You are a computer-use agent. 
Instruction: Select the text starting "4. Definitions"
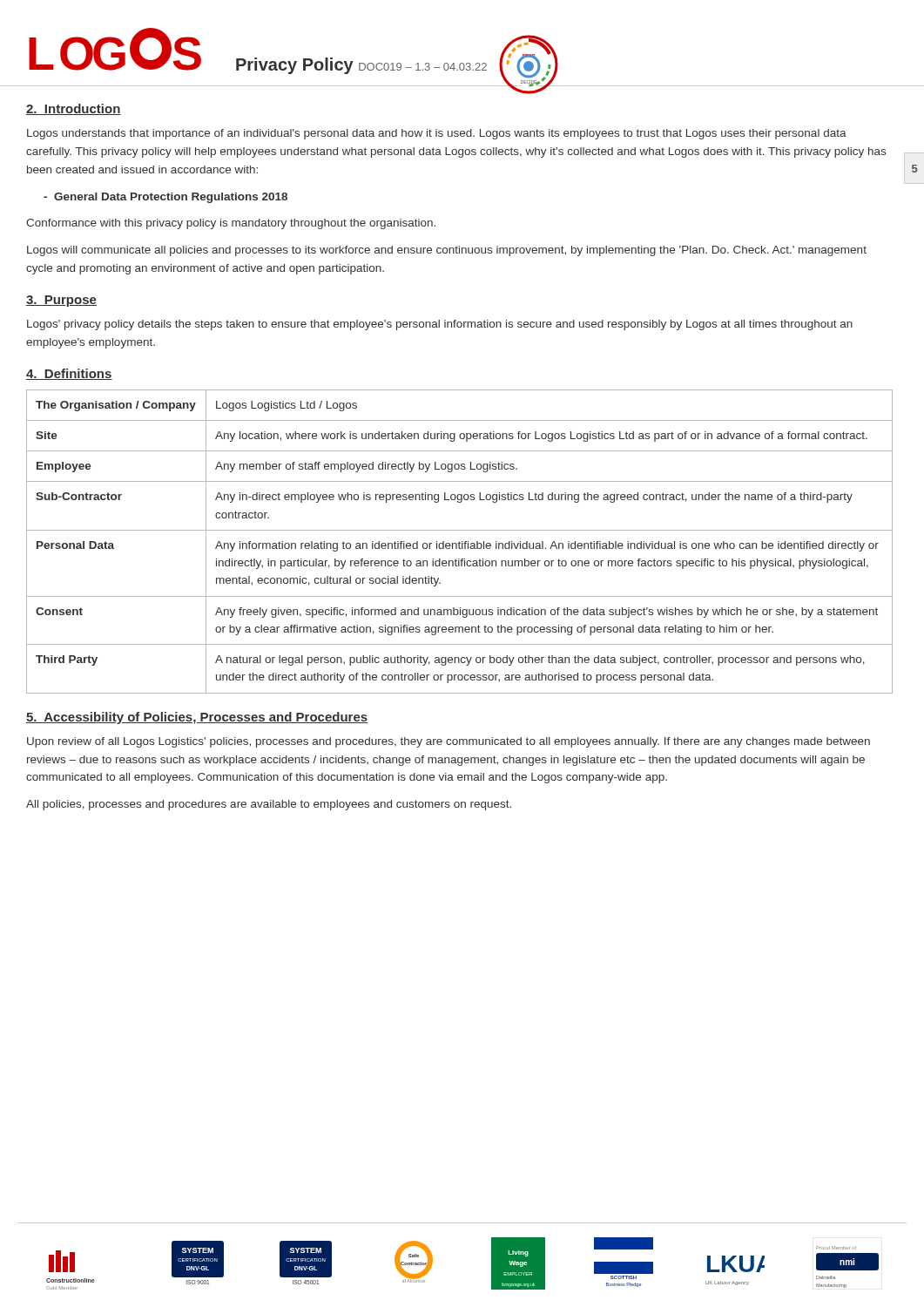pyautogui.click(x=69, y=373)
